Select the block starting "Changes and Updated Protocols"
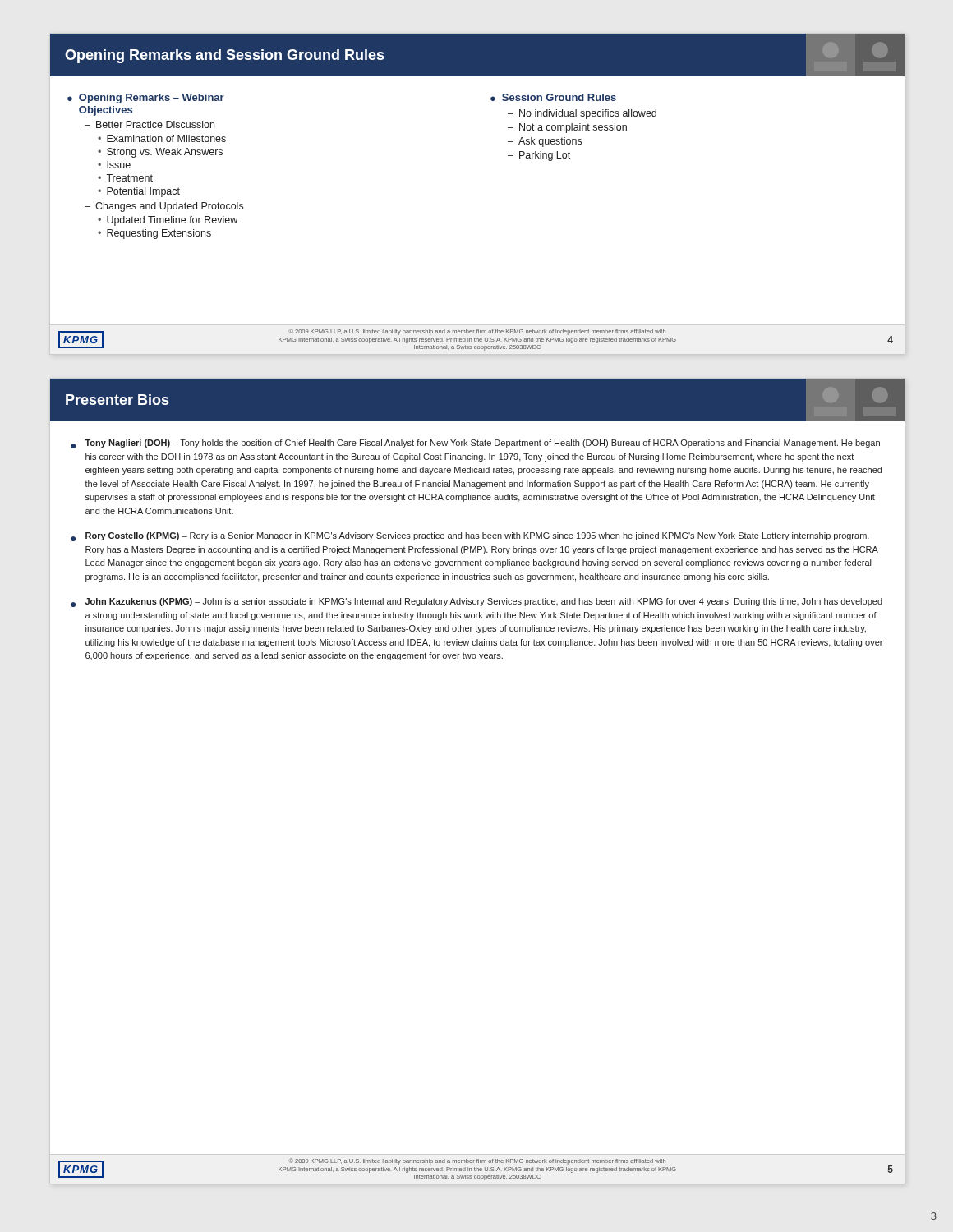953x1232 pixels. coord(169,206)
